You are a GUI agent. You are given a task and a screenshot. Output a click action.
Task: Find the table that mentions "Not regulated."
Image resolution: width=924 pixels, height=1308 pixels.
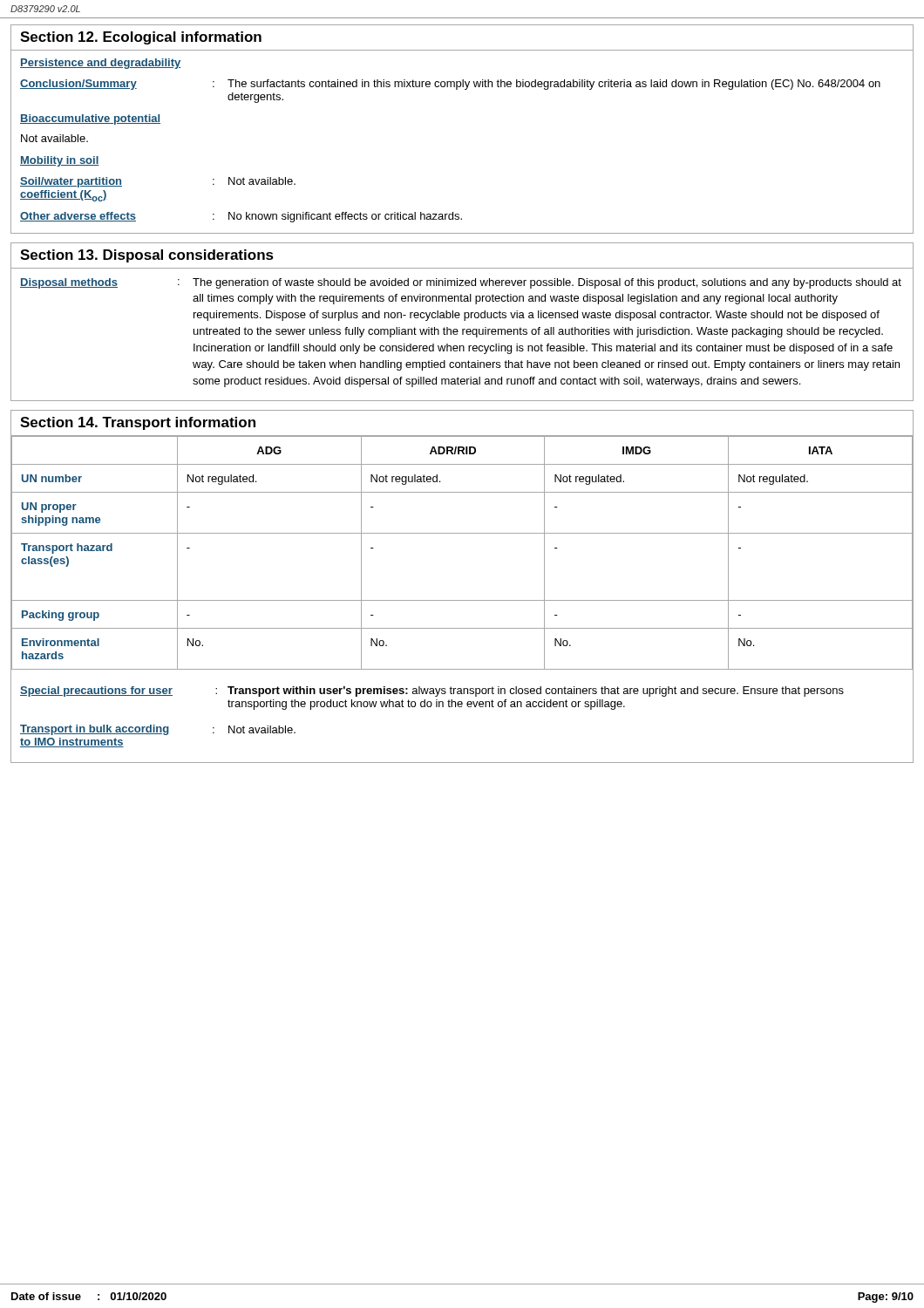click(x=462, y=552)
